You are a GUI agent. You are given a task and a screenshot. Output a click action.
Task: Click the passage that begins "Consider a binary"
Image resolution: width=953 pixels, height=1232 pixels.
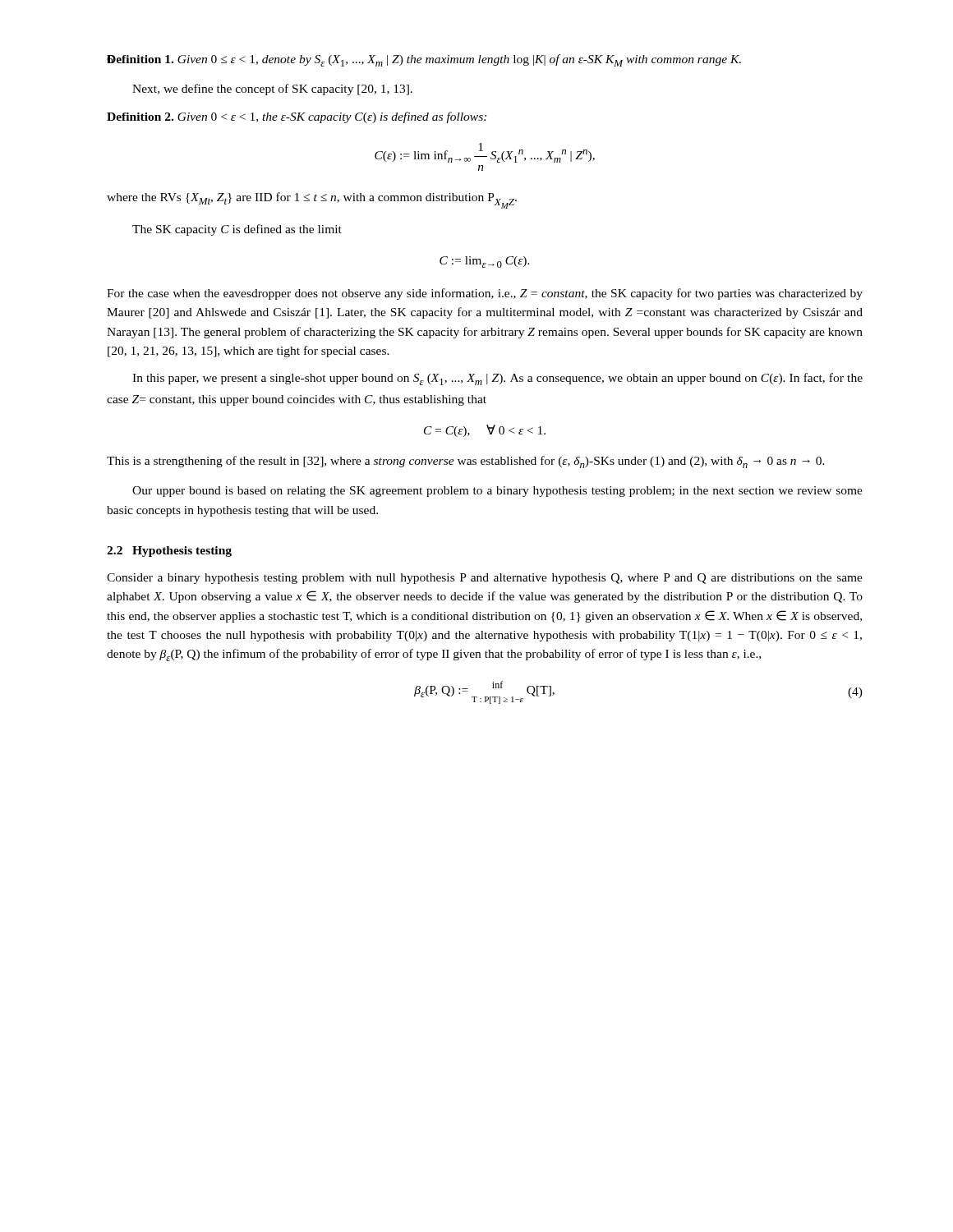485,617
